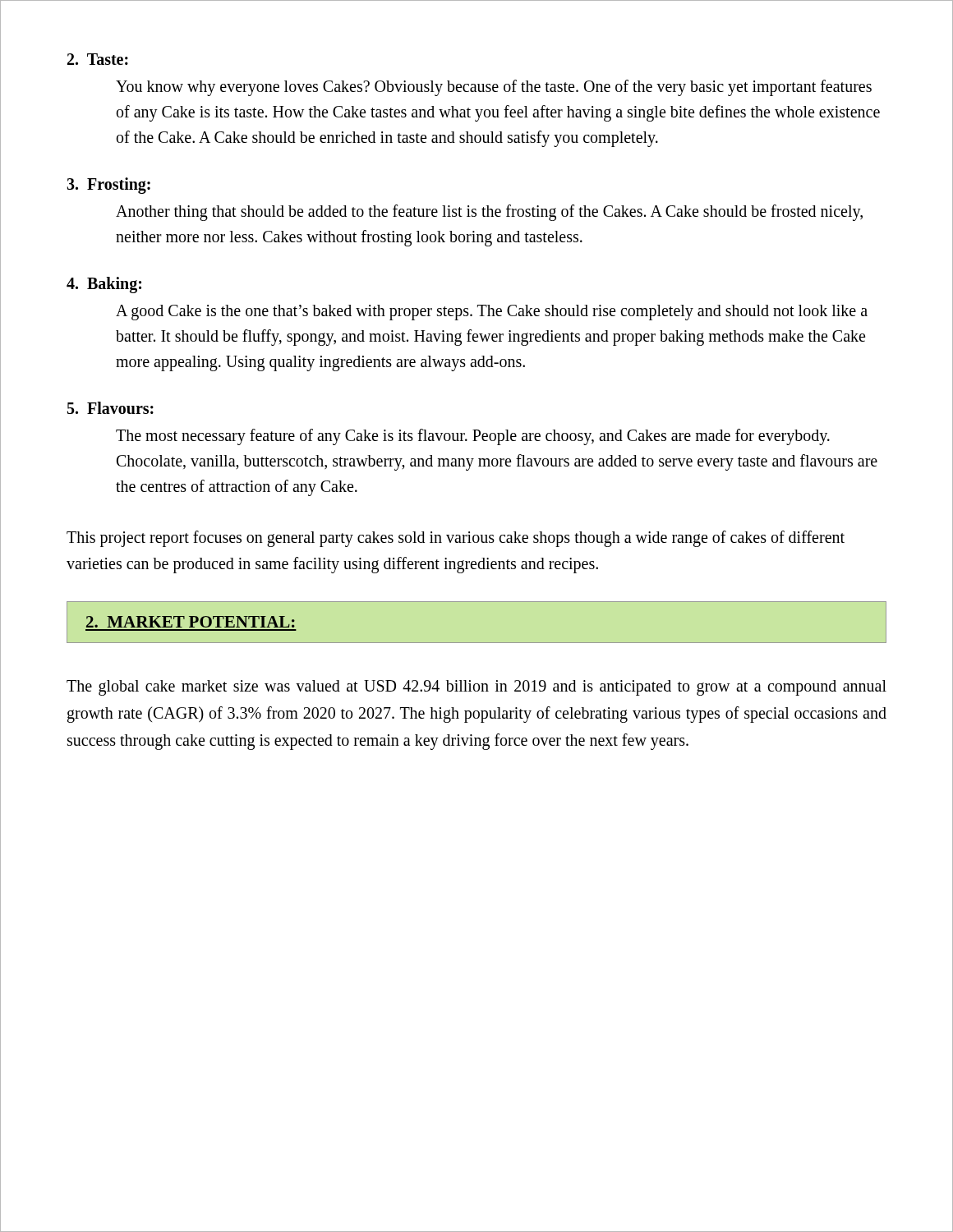
Task: Point to the block beginning "4. Baking: A good Cake is the one"
Action: [476, 324]
